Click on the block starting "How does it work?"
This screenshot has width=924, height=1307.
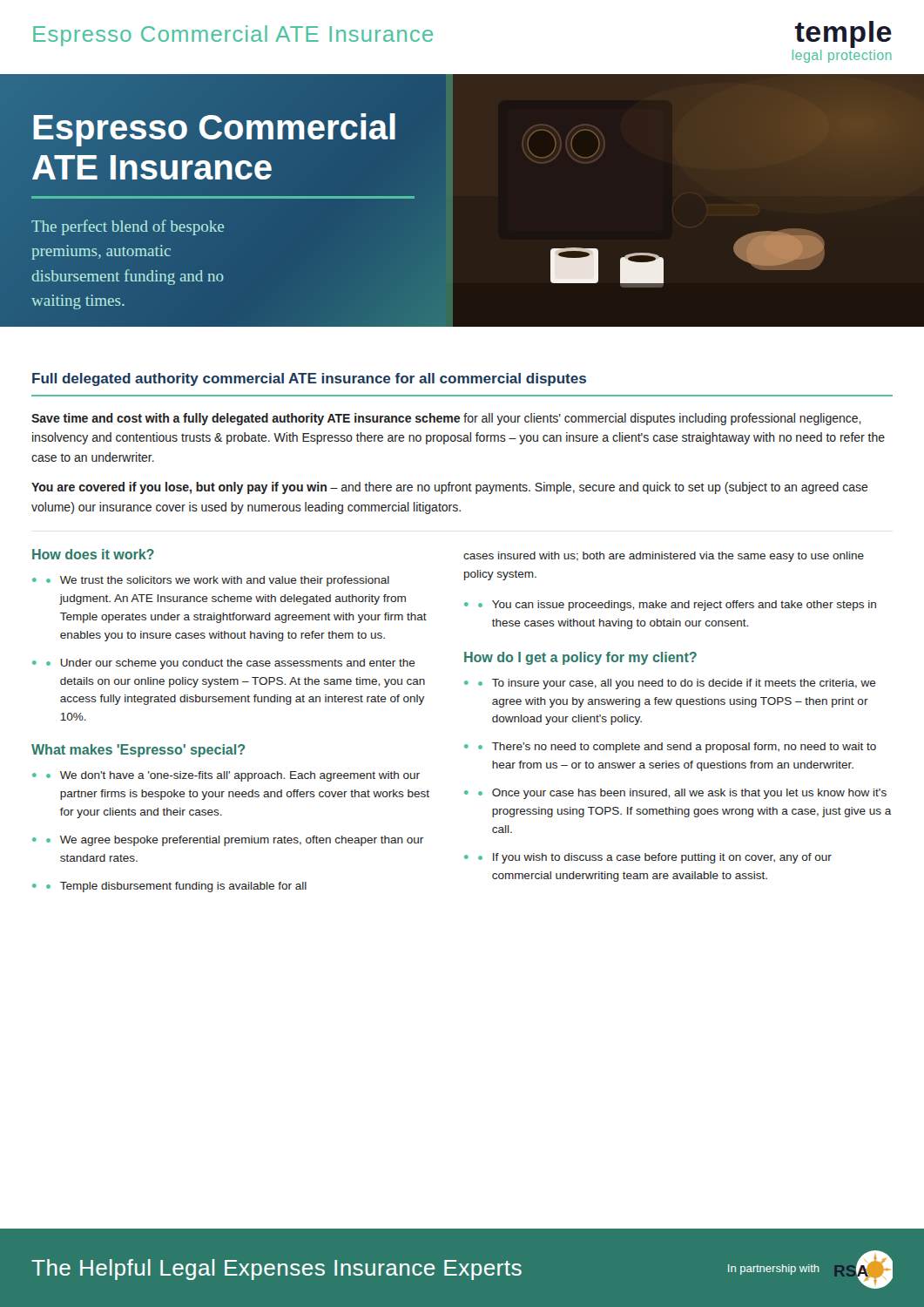[x=93, y=555]
